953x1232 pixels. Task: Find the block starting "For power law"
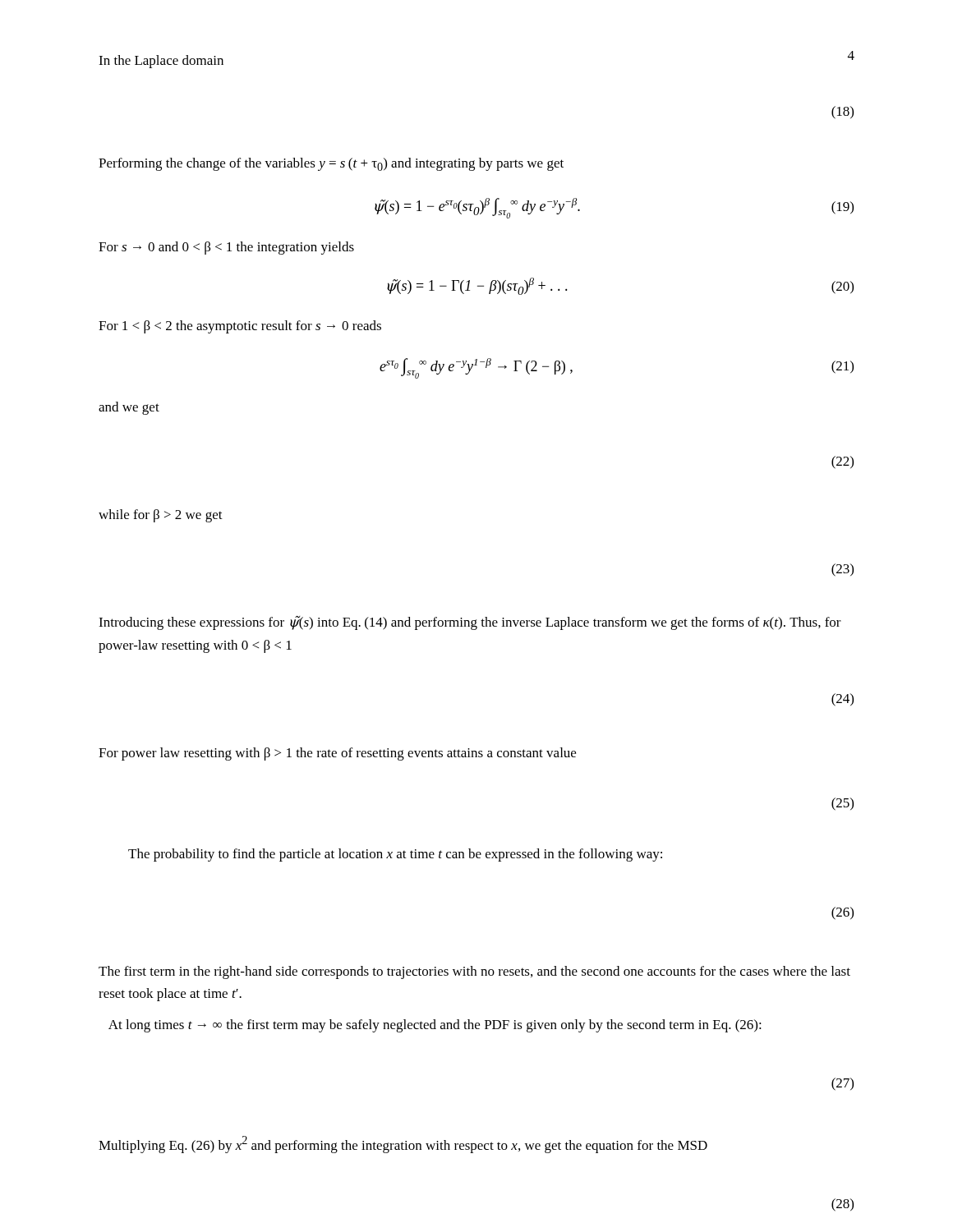[338, 753]
